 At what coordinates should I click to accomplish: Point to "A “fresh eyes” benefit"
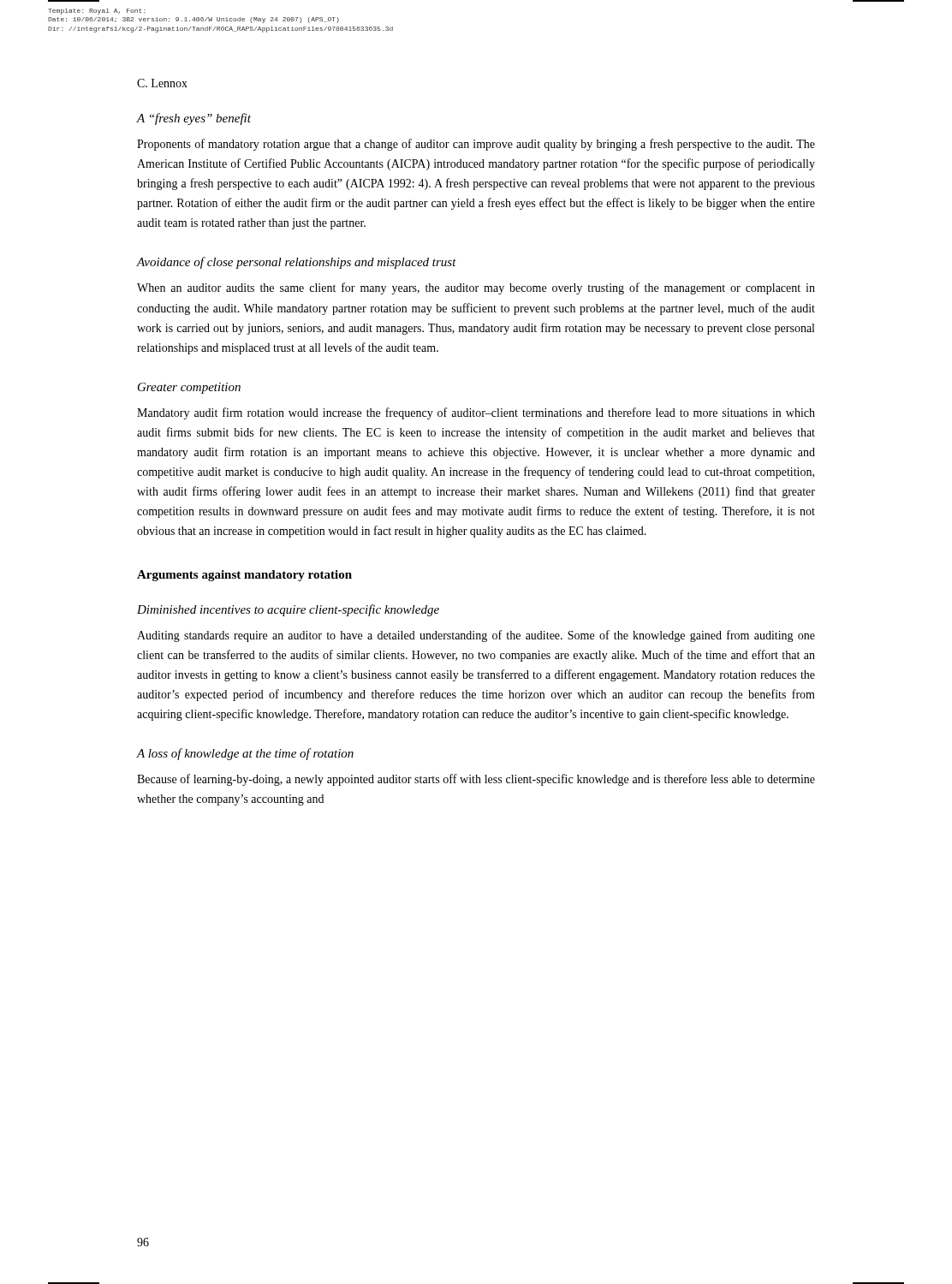coord(194,118)
